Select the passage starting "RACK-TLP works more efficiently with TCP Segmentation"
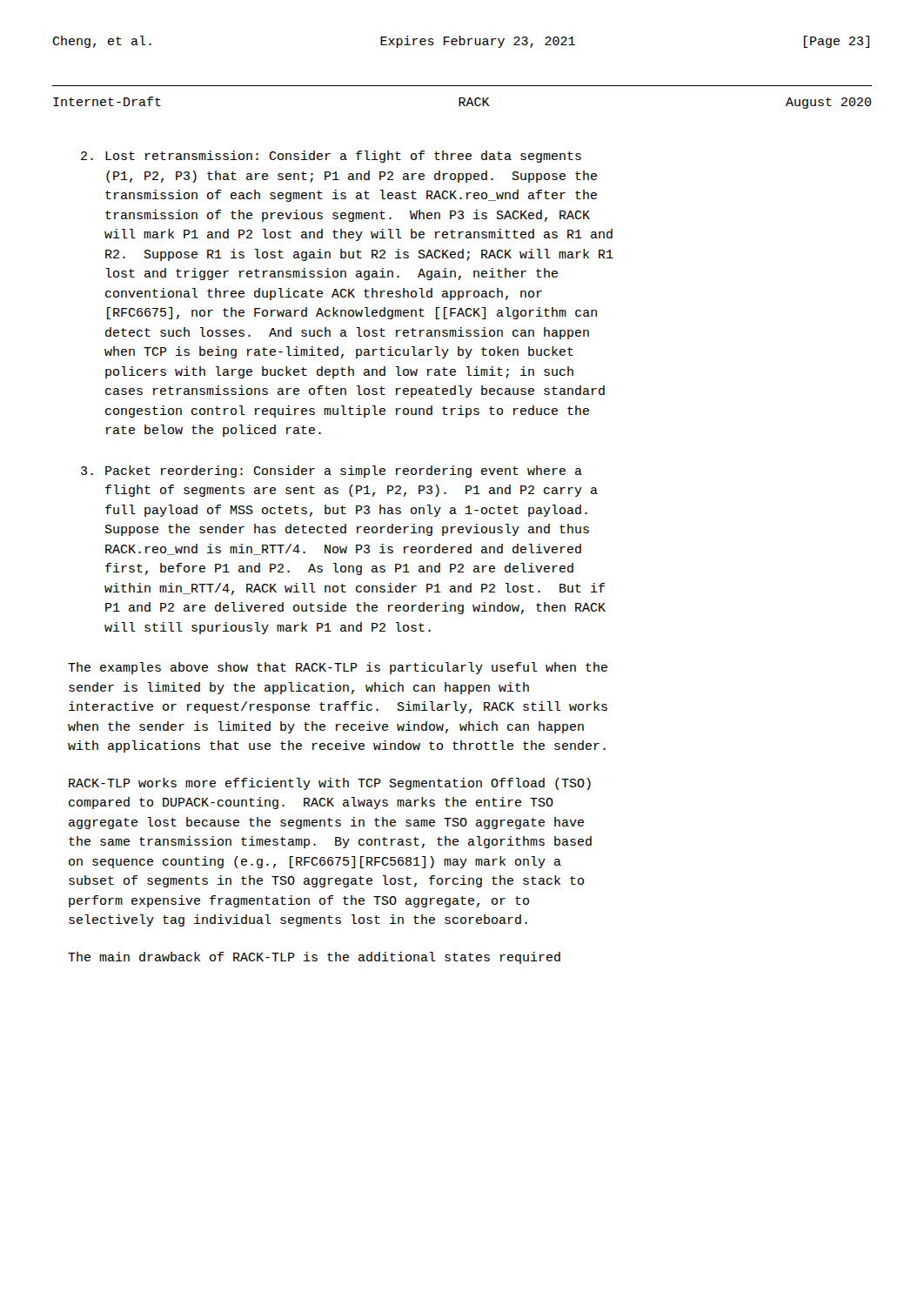The width and height of the screenshot is (924, 1305). point(322,852)
